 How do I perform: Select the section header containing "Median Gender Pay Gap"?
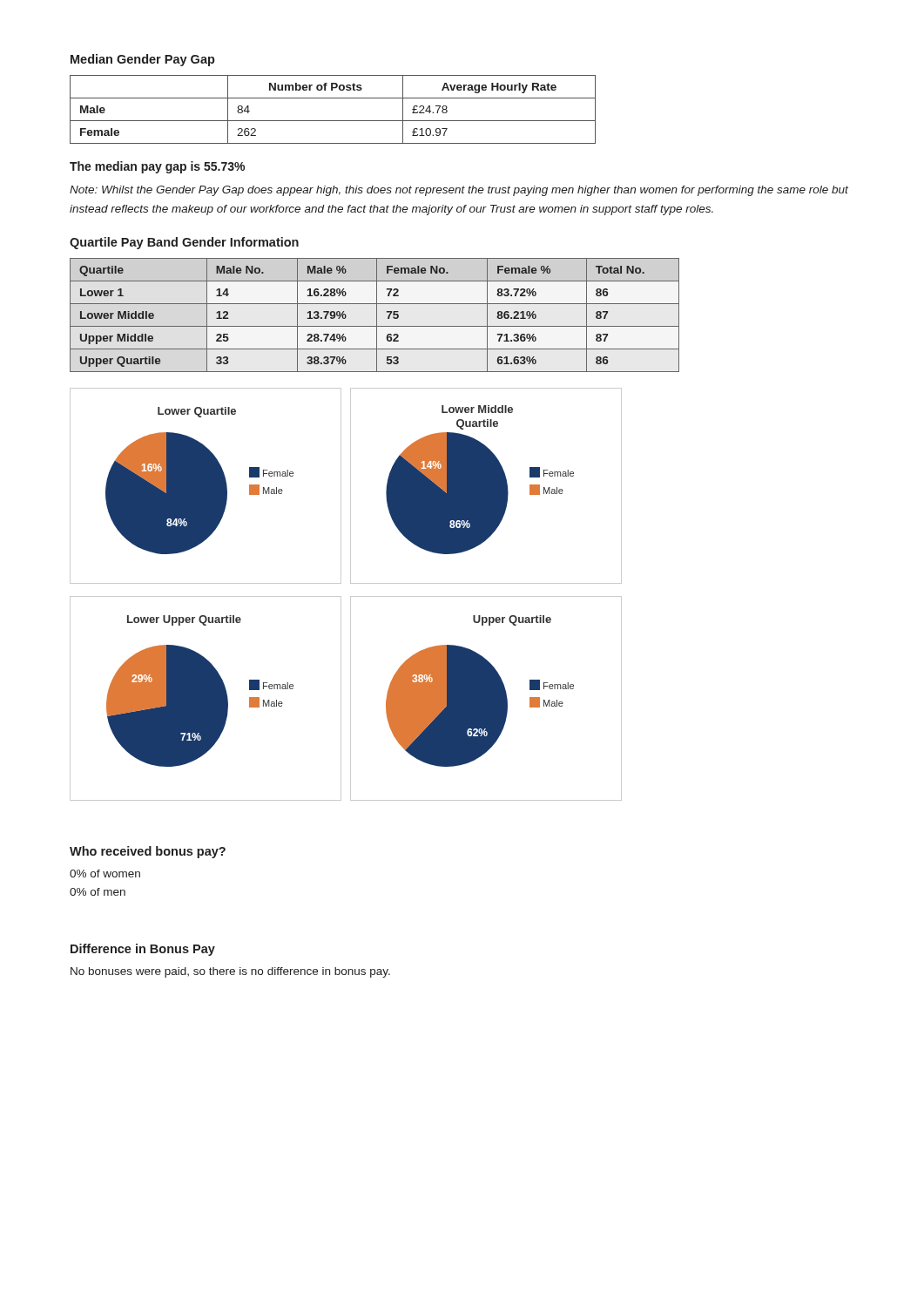coord(142,59)
